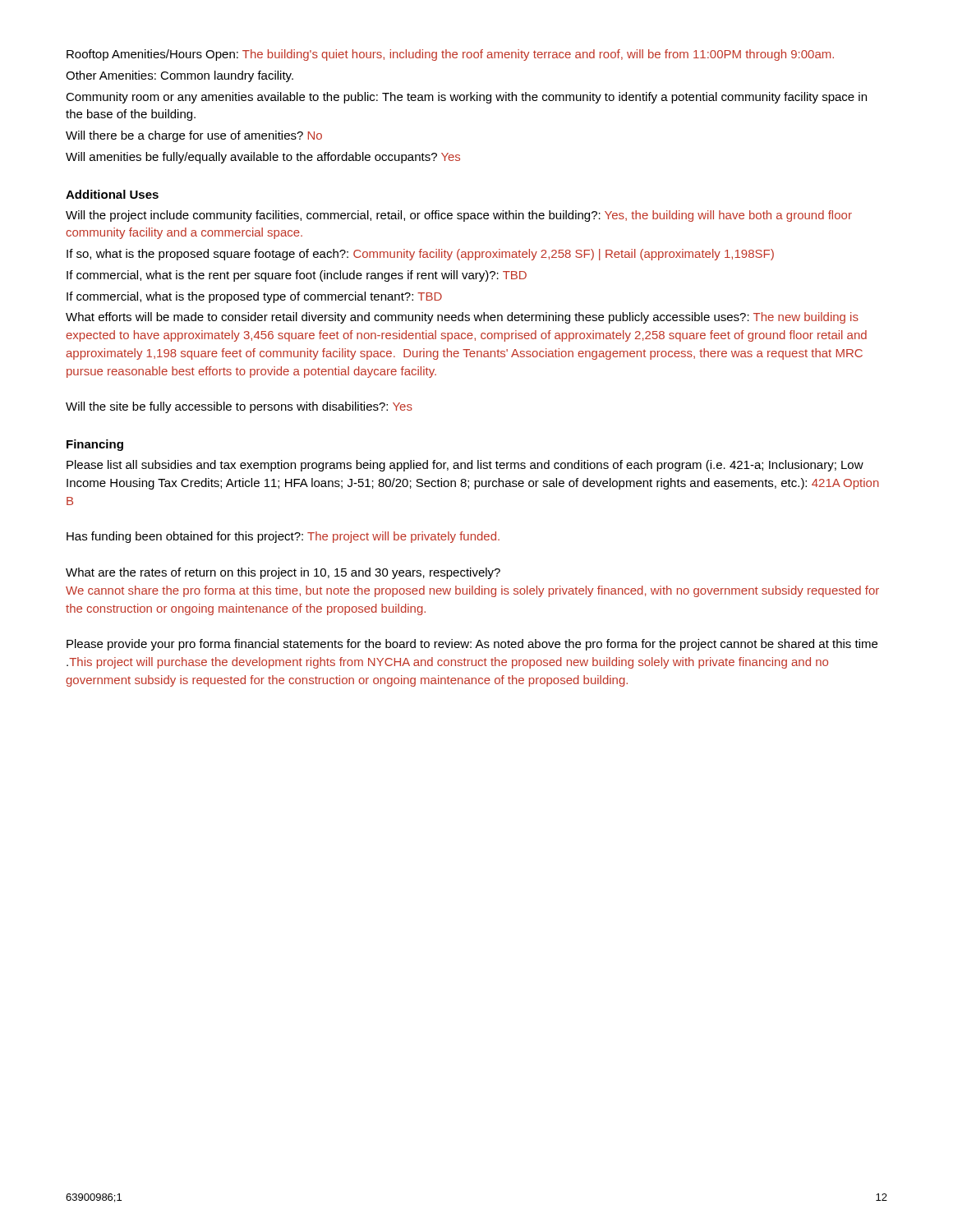Locate the block of text that opens with "What efforts will"
953x1232 pixels.
point(466,344)
